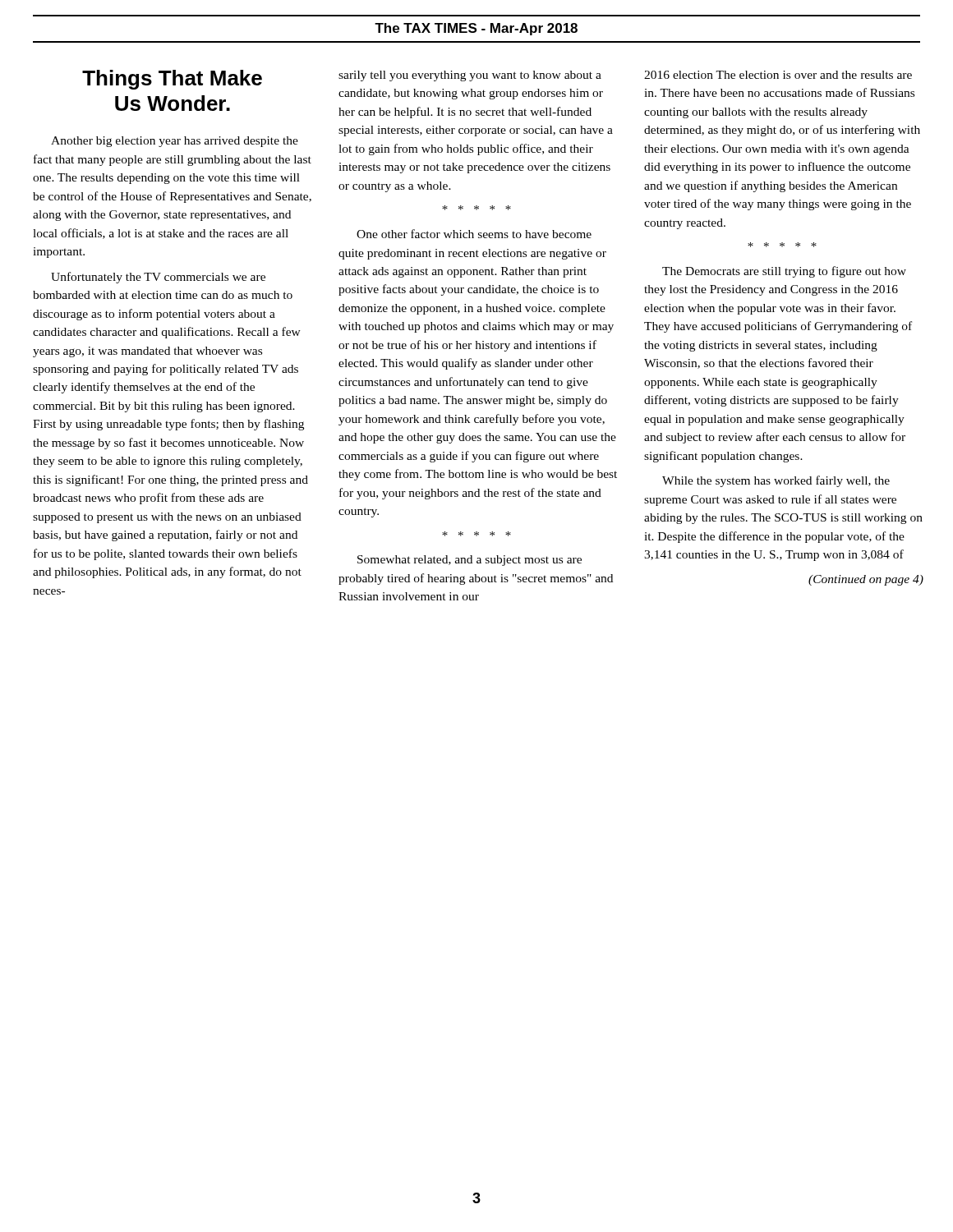Find the text block starting "(Continued on page 4)"

click(866, 579)
